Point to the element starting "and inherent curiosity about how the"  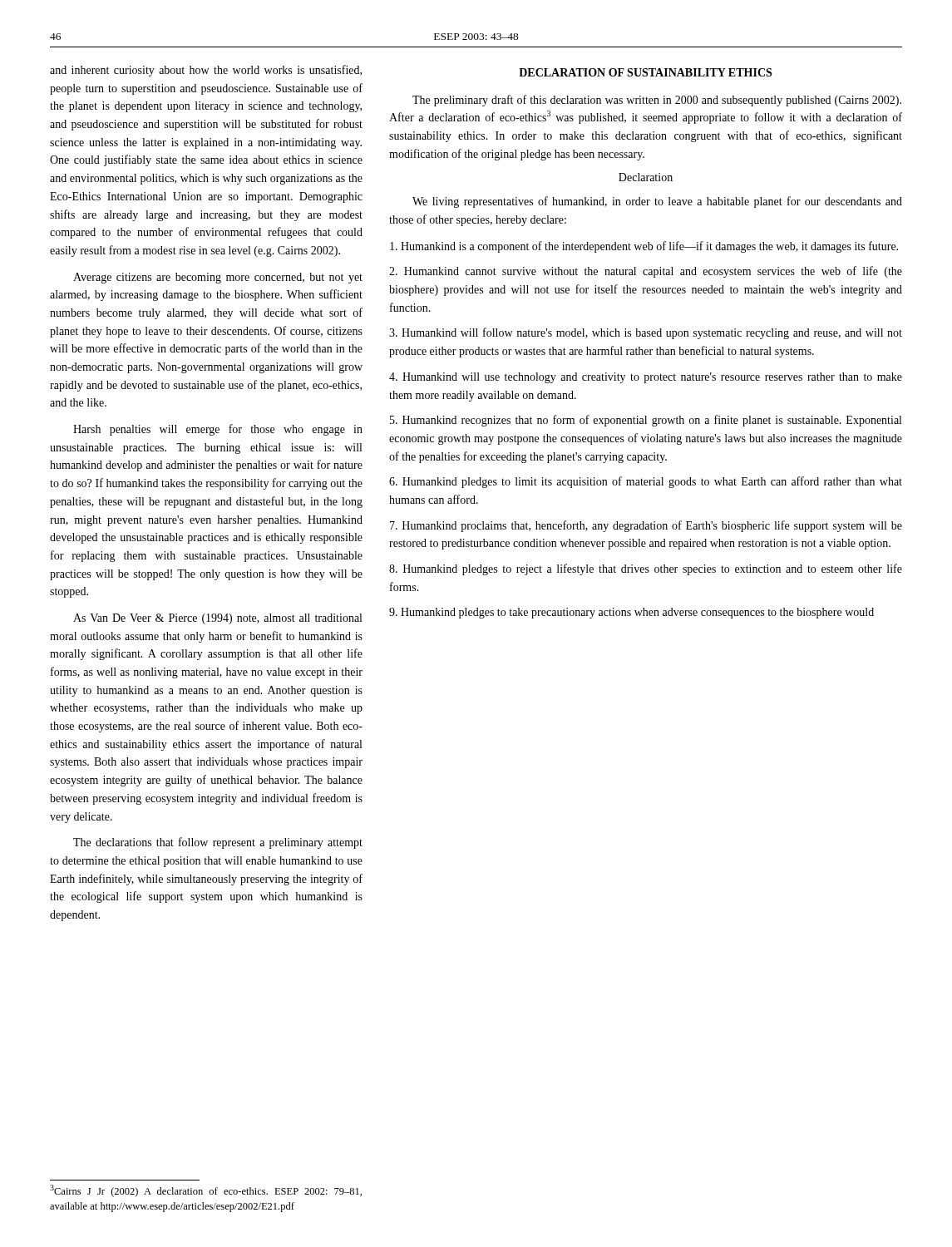tap(206, 161)
